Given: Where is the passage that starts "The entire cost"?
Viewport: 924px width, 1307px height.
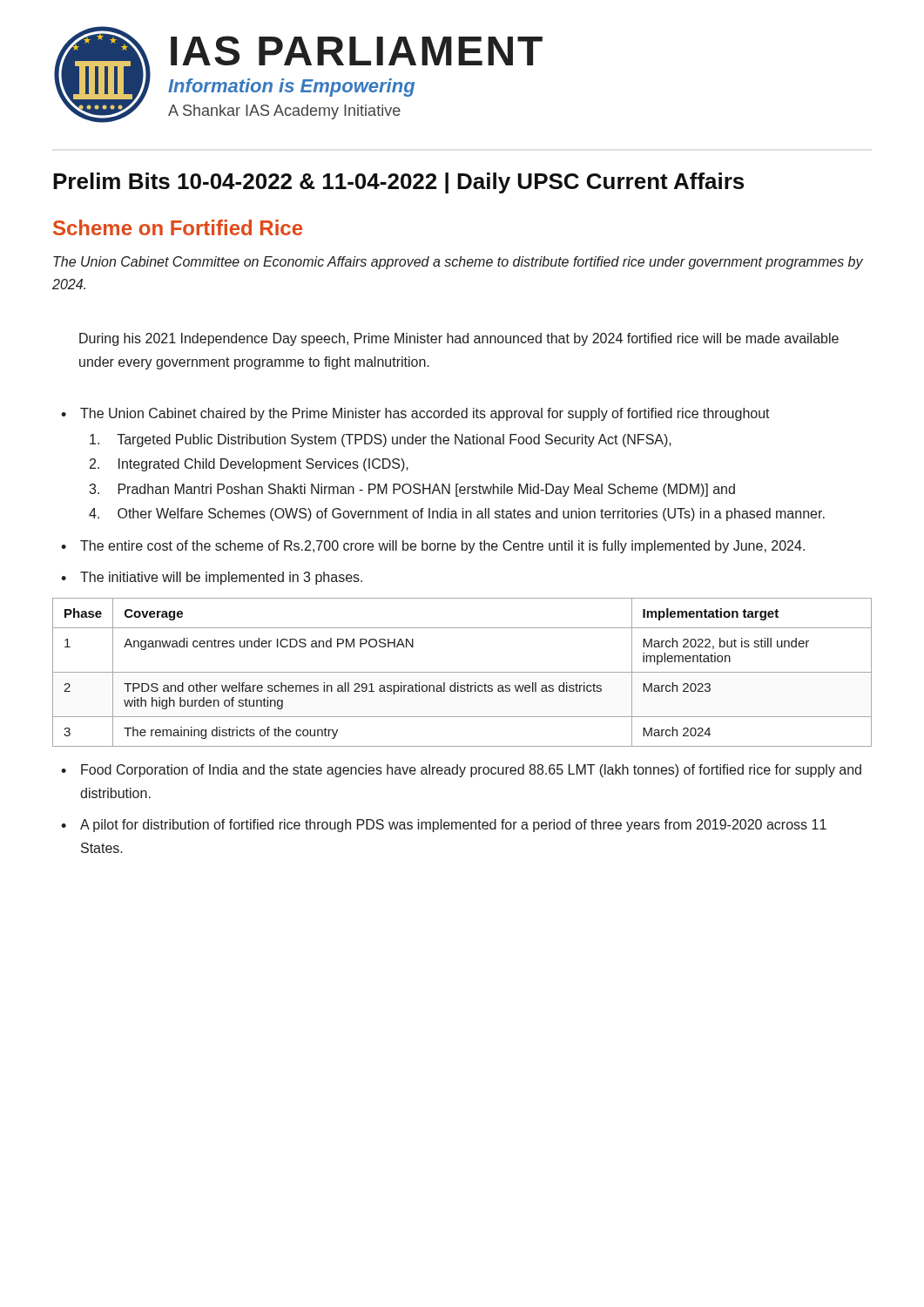Looking at the screenshot, I should (x=443, y=546).
